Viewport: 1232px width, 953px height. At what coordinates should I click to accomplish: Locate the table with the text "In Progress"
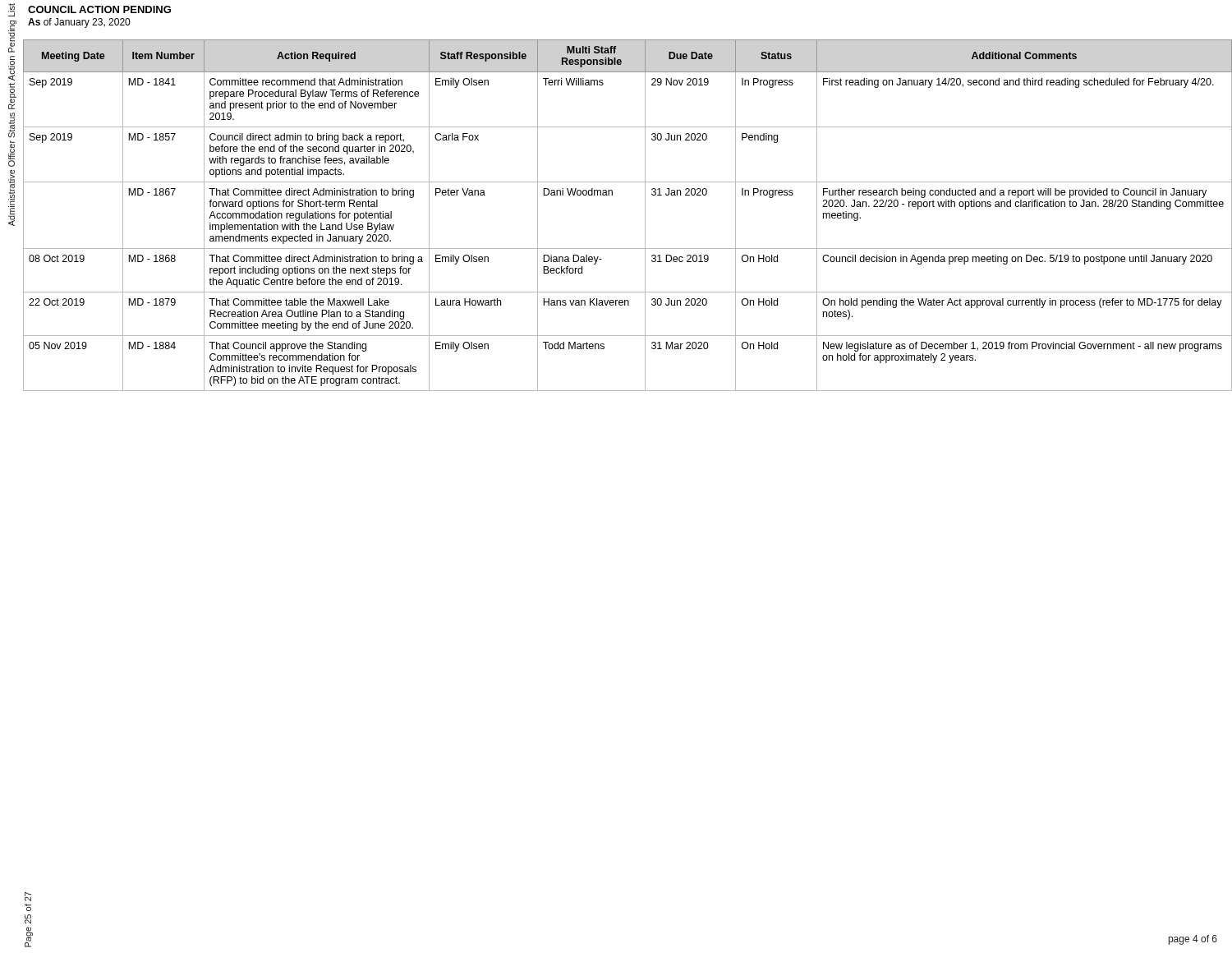coord(628,215)
